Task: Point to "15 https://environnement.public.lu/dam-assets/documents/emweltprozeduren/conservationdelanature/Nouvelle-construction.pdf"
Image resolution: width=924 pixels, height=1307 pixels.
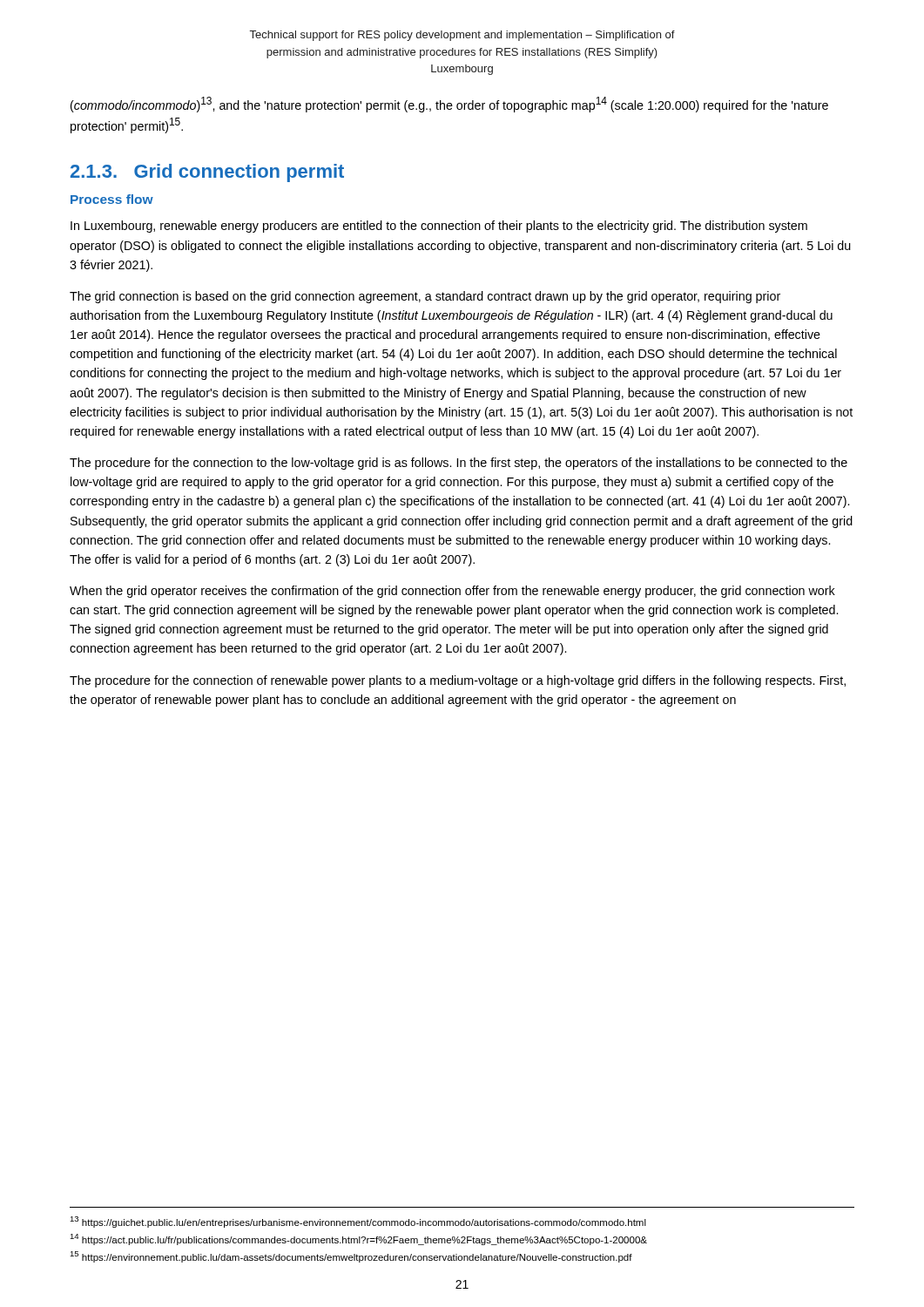Action: (x=351, y=1255)
